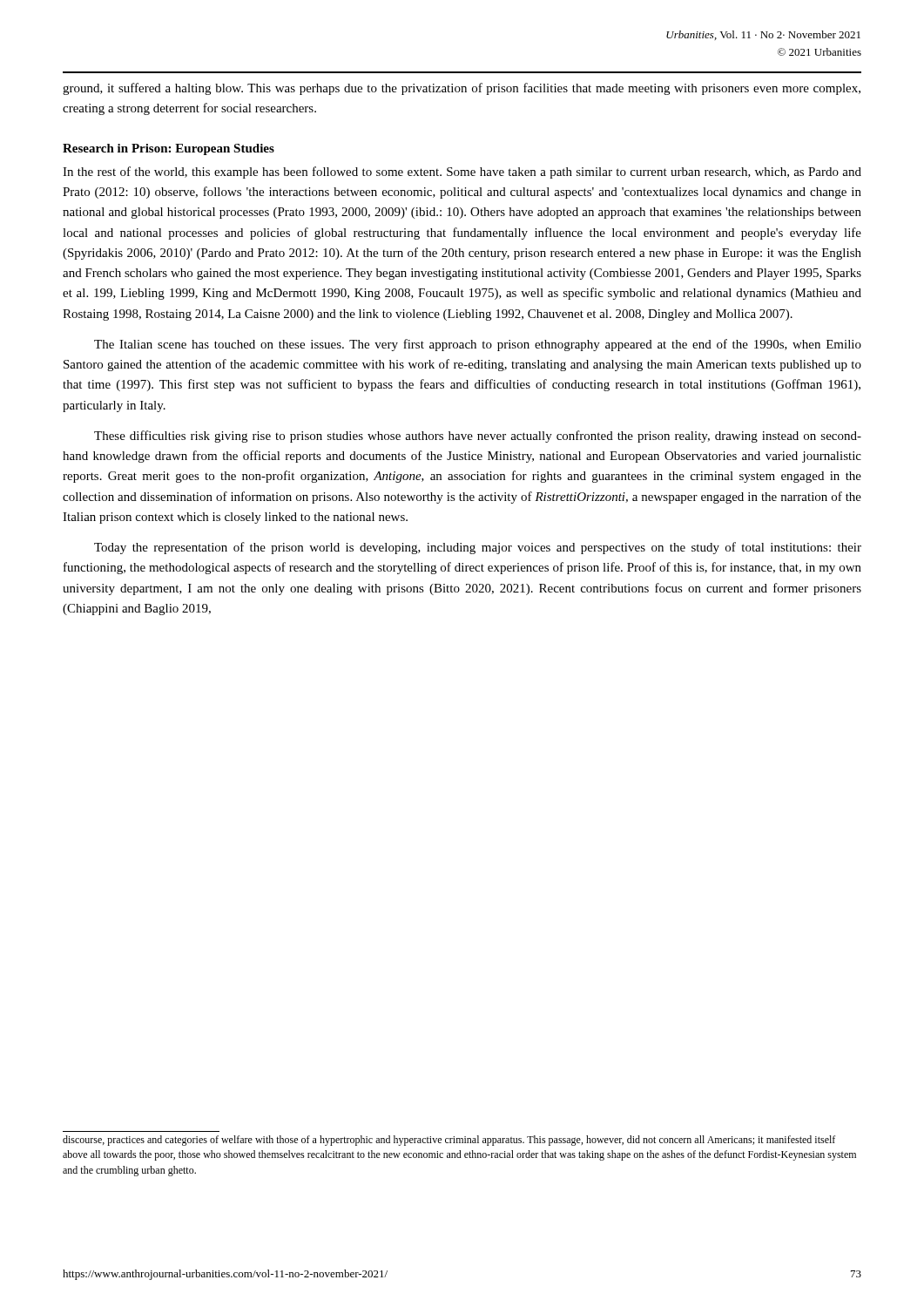Find the text block with the text "The Italian scene has"
Screen dimensions: 1307x924
click(462, 374)
